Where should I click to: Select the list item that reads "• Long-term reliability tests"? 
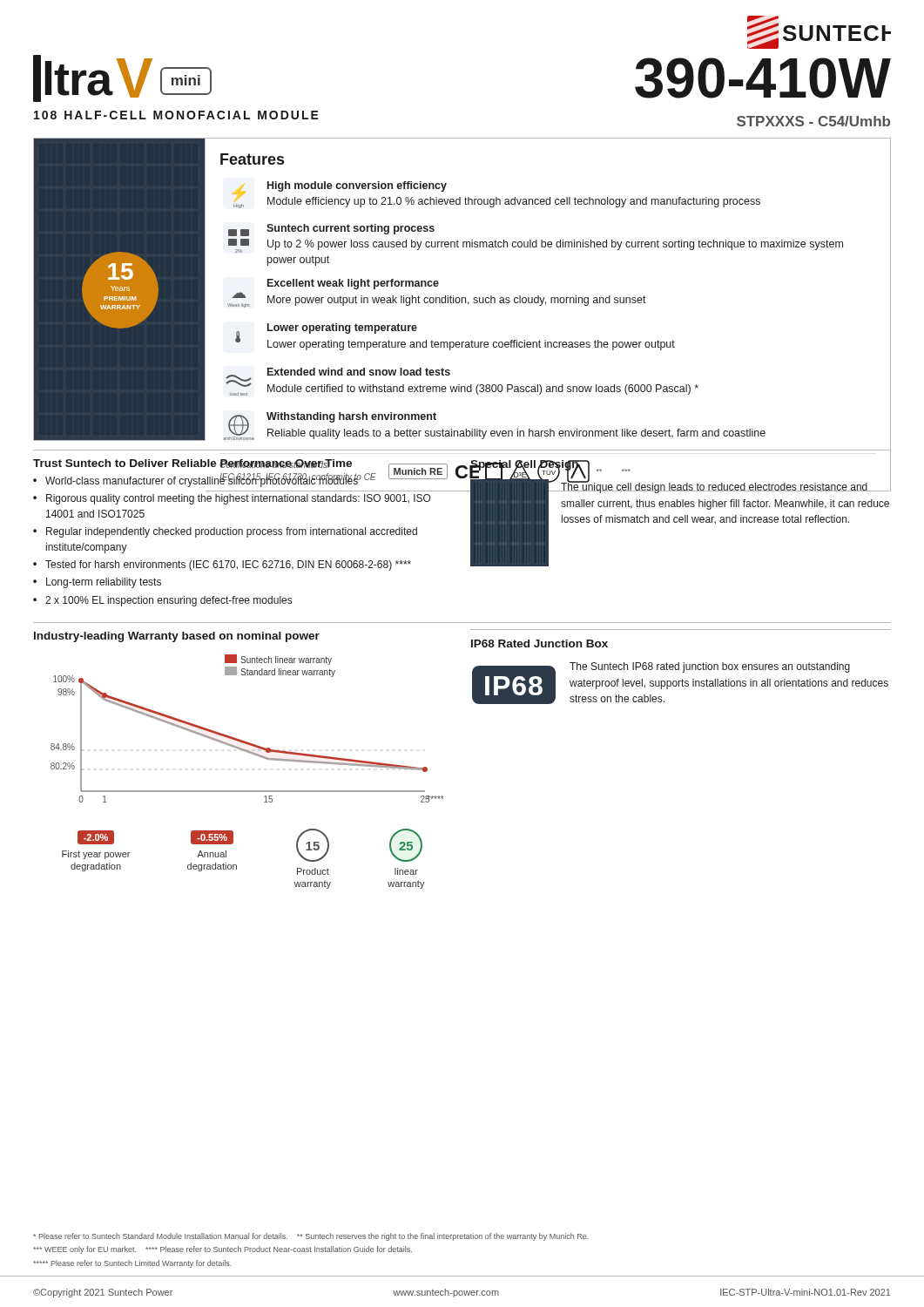coord(97,583)
